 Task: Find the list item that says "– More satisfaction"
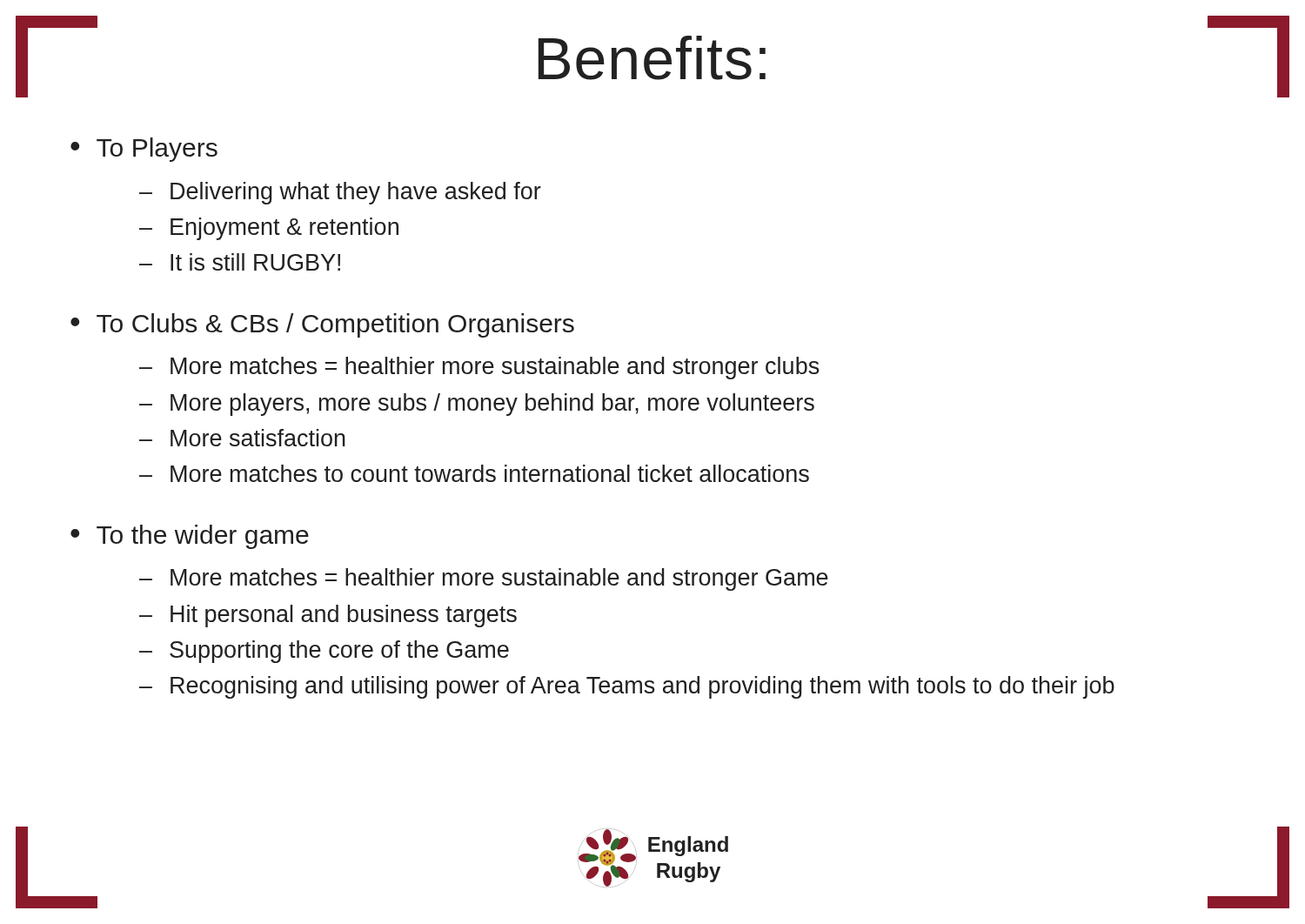coord(243,439)
